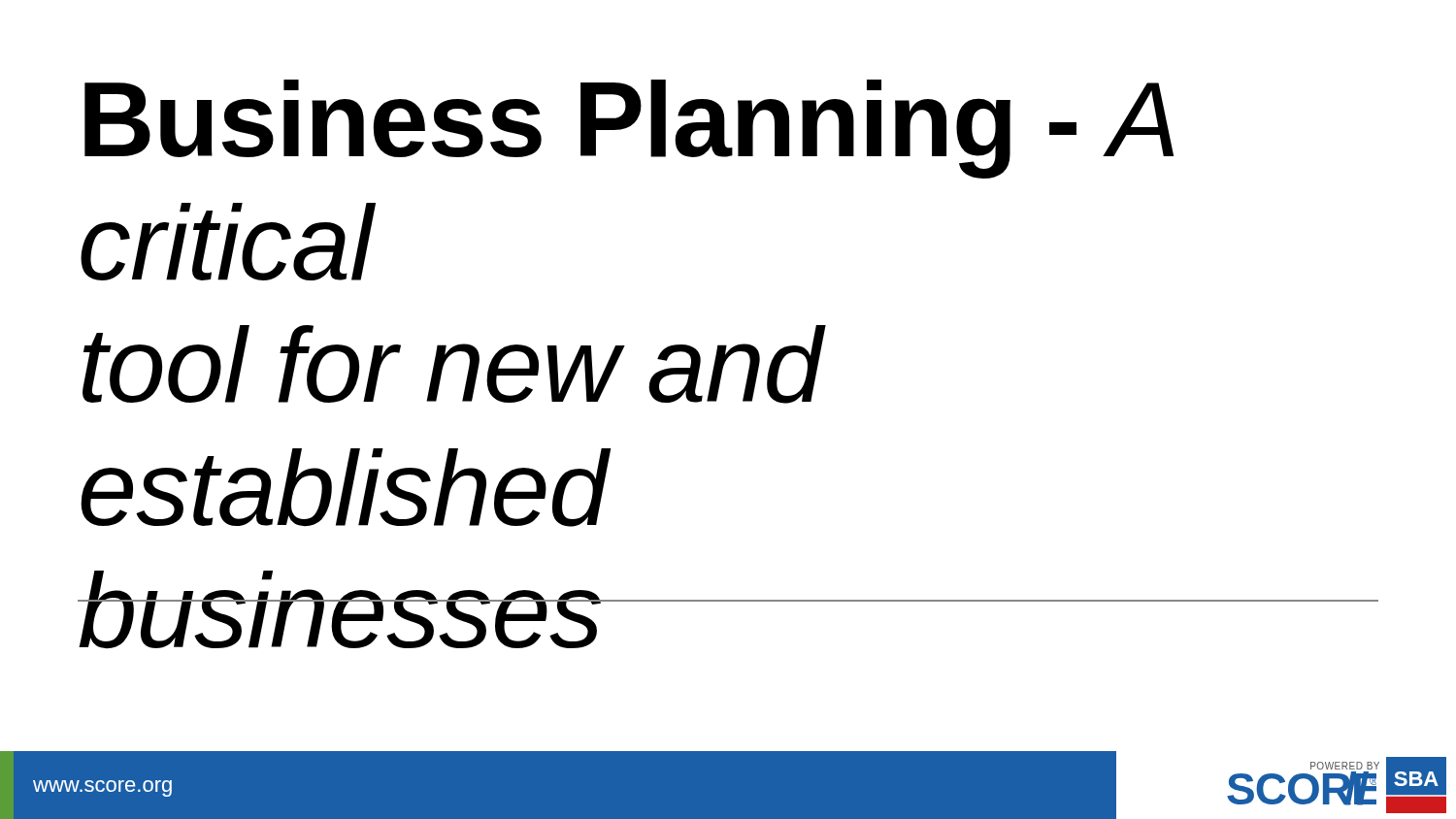Find the logo
This screenshot has width=1456, height=819.
coord(1336,785)
